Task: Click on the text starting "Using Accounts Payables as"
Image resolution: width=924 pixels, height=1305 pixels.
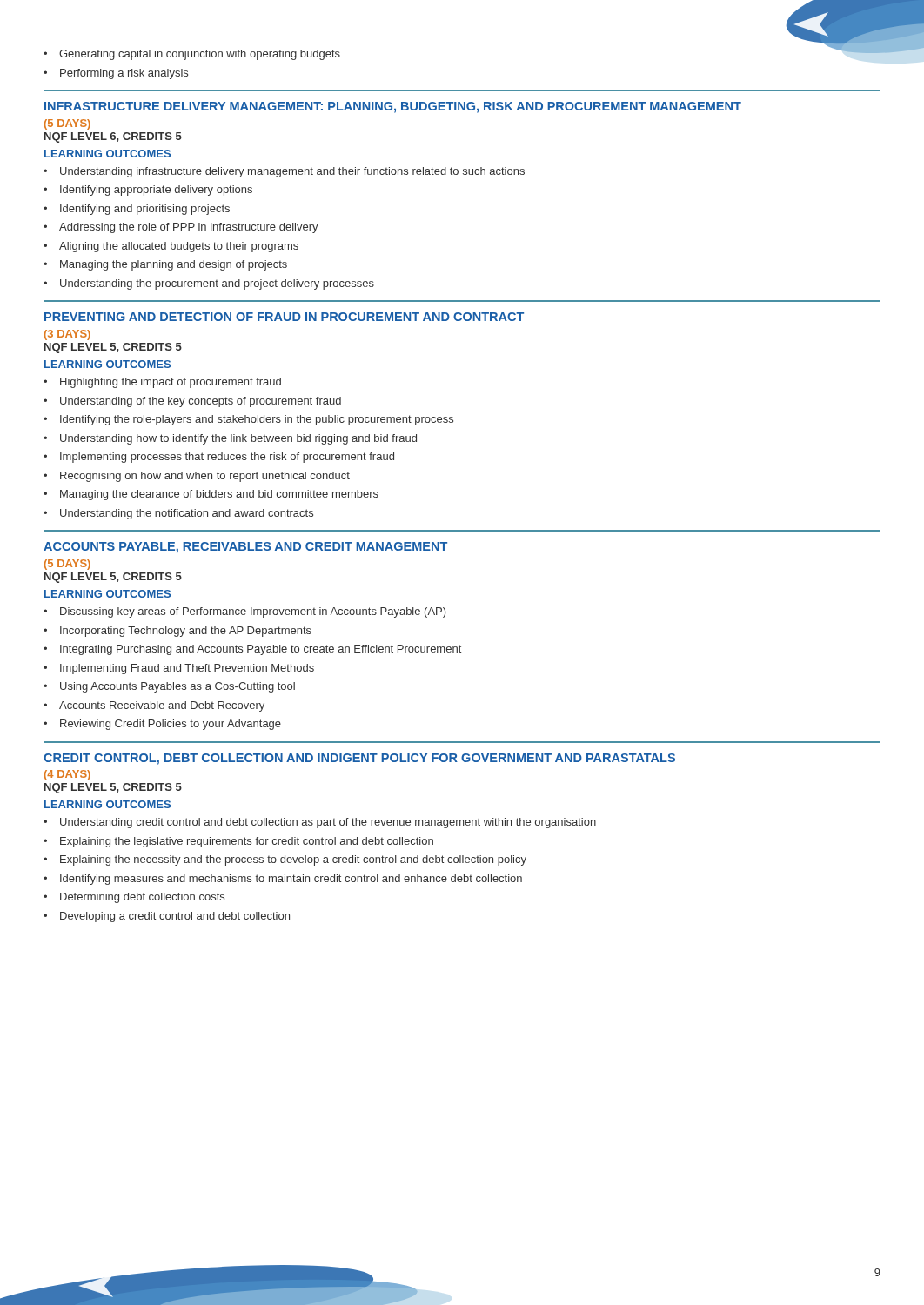Action: (x=177, y=686)
